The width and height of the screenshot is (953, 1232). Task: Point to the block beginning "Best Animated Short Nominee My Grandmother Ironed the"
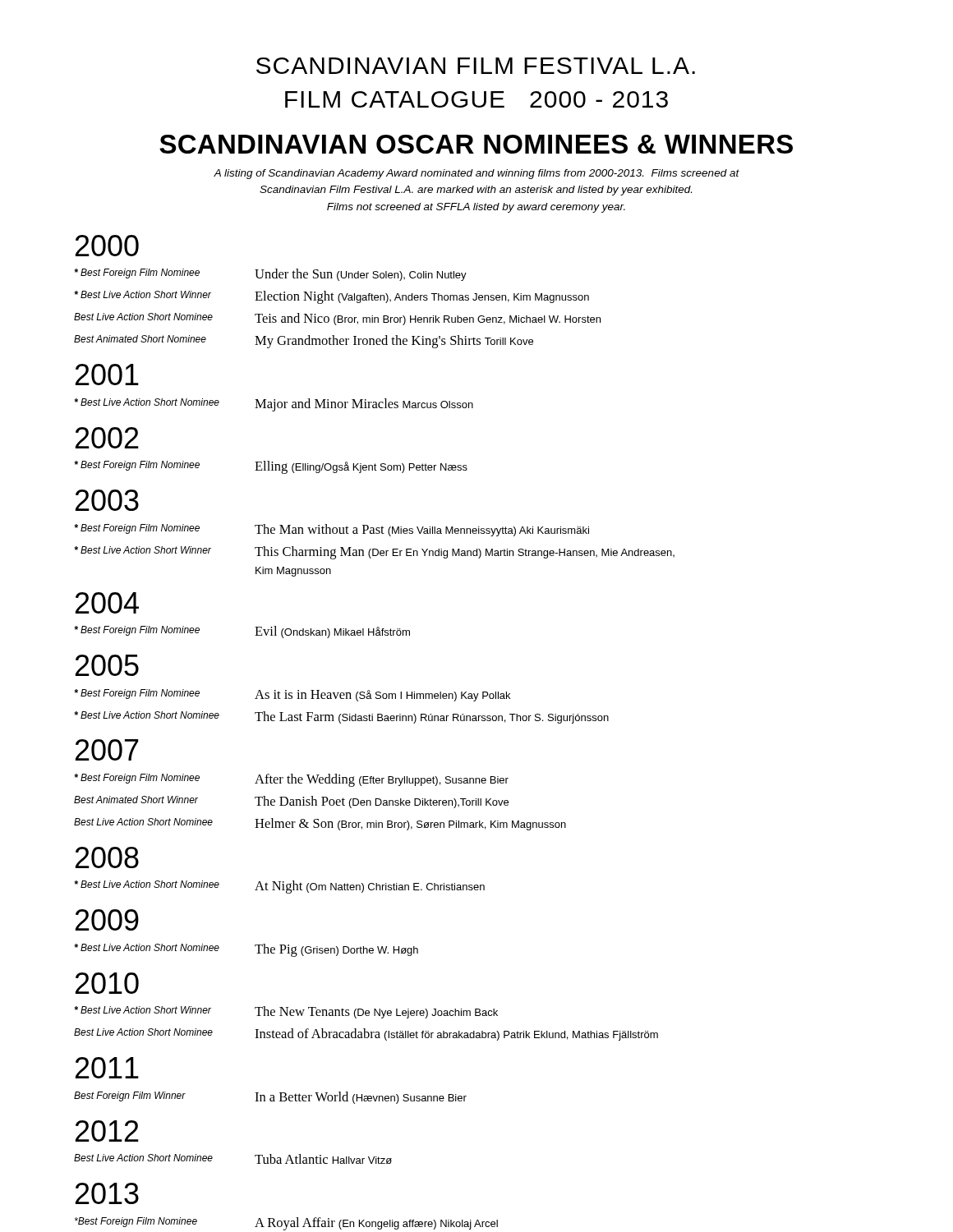click(476, 341)
